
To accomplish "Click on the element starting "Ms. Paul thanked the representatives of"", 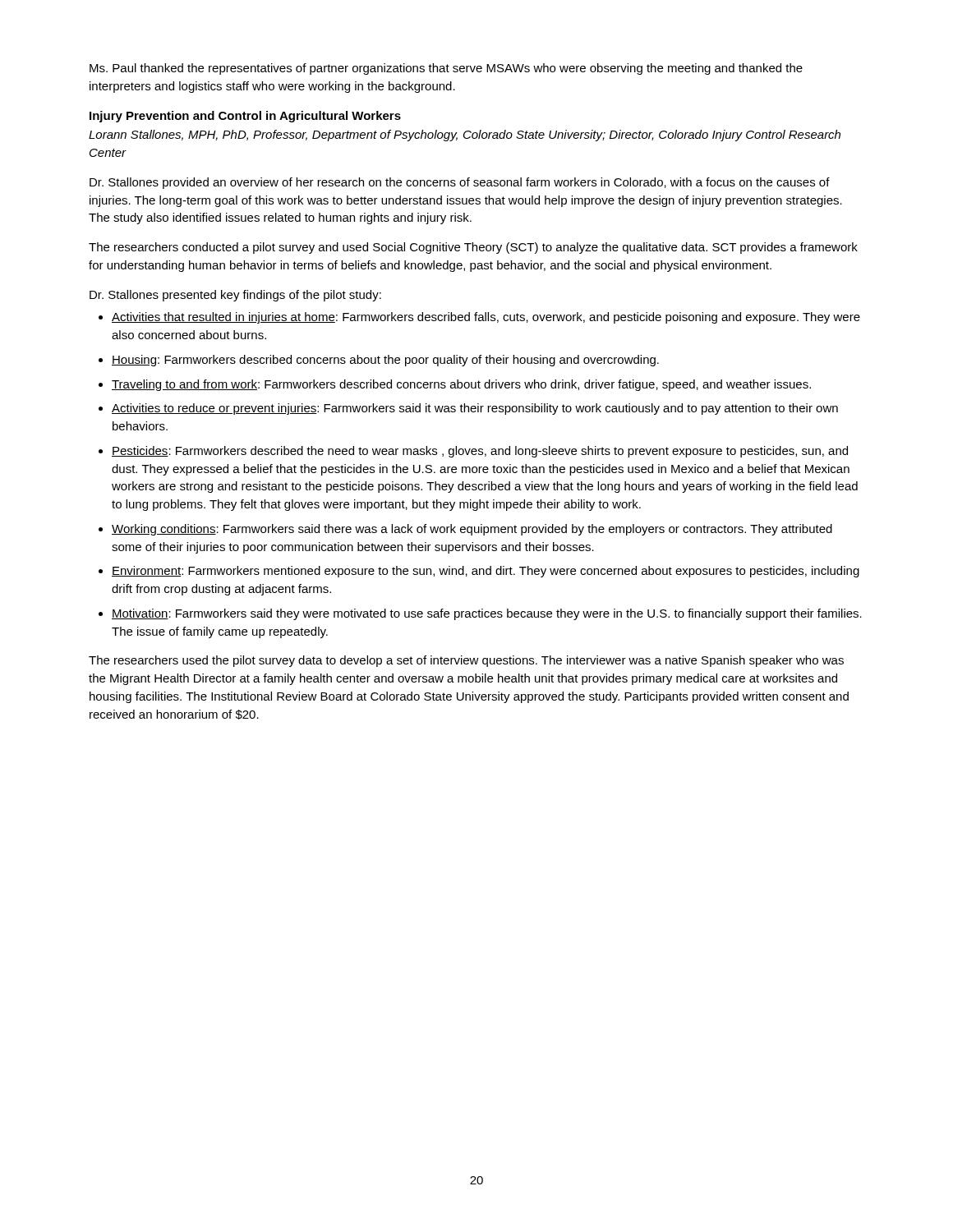I will [446, 77].
